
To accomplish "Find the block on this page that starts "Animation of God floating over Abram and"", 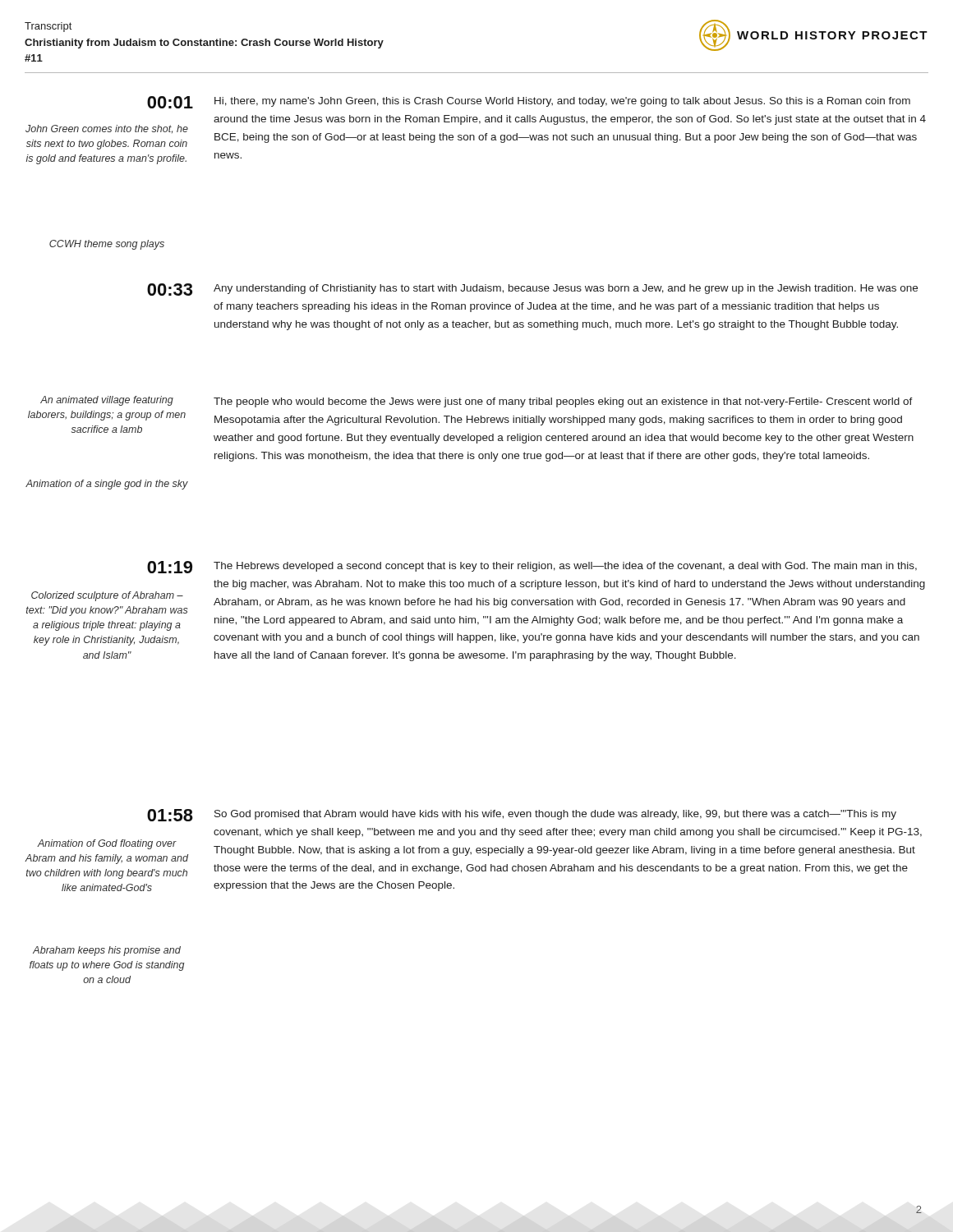I will [x=107, y=866].
